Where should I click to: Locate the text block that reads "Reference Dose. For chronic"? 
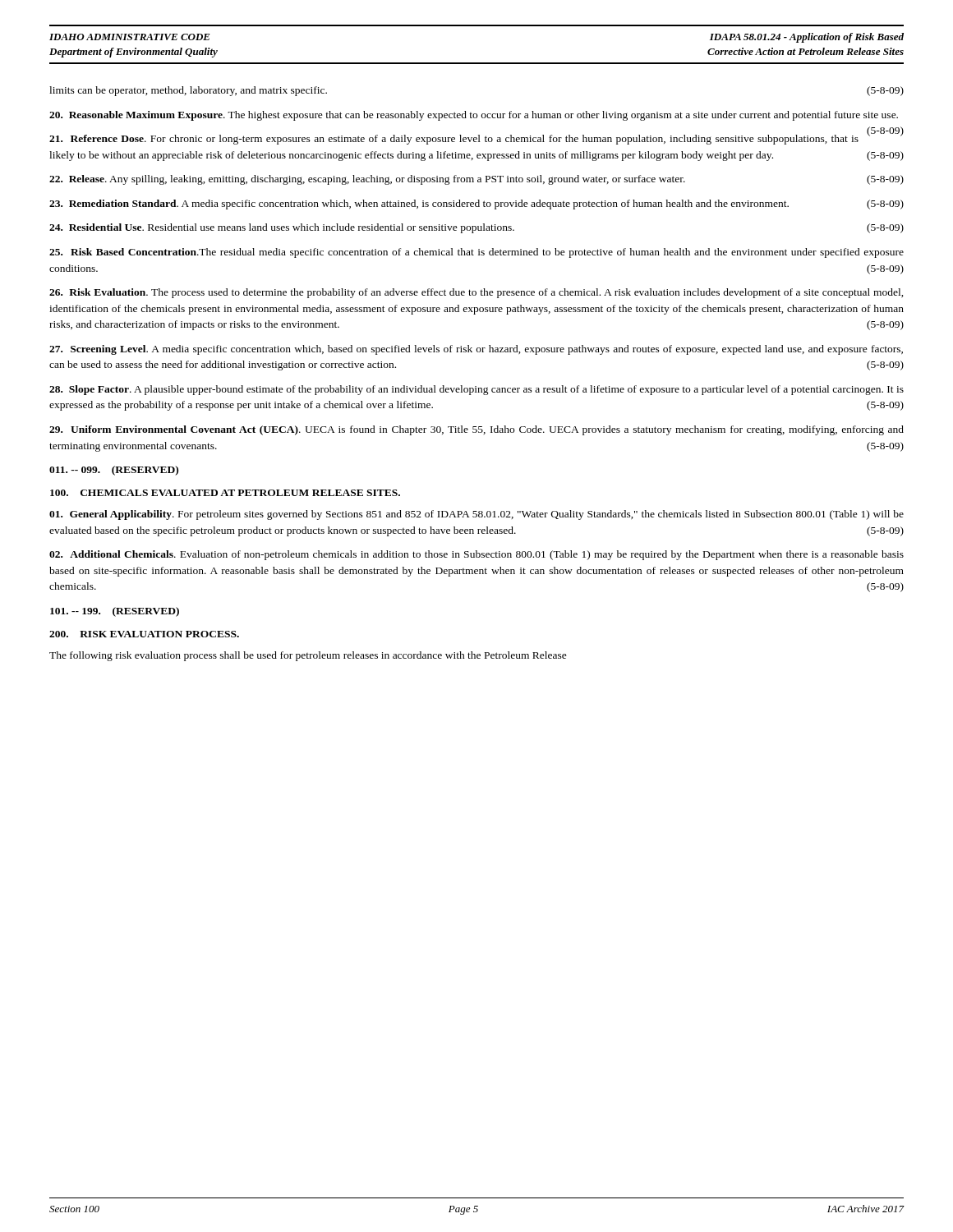[x=476, y=148]
